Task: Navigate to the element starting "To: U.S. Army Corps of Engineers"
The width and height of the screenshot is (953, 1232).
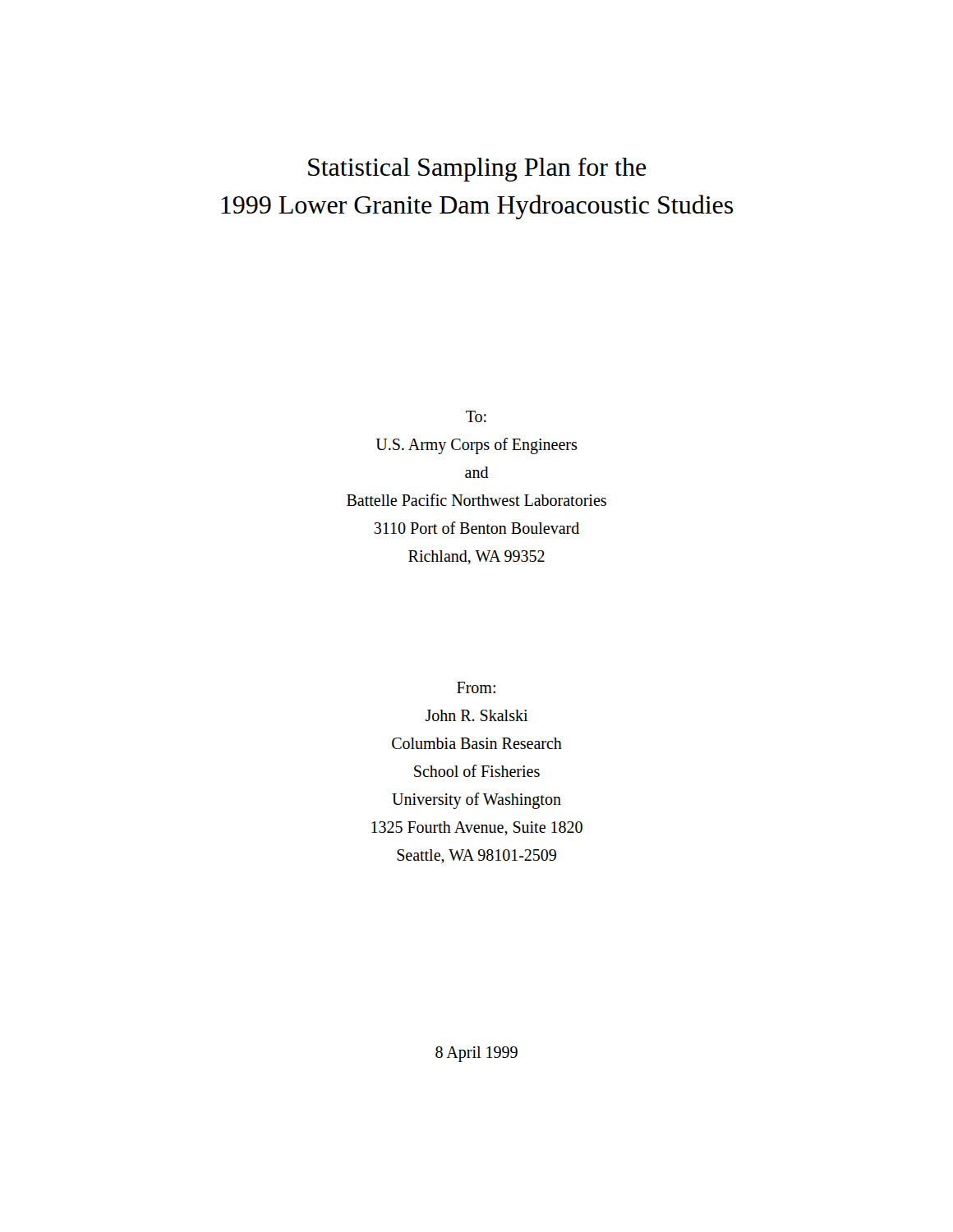Action: [x=476, y=486]
